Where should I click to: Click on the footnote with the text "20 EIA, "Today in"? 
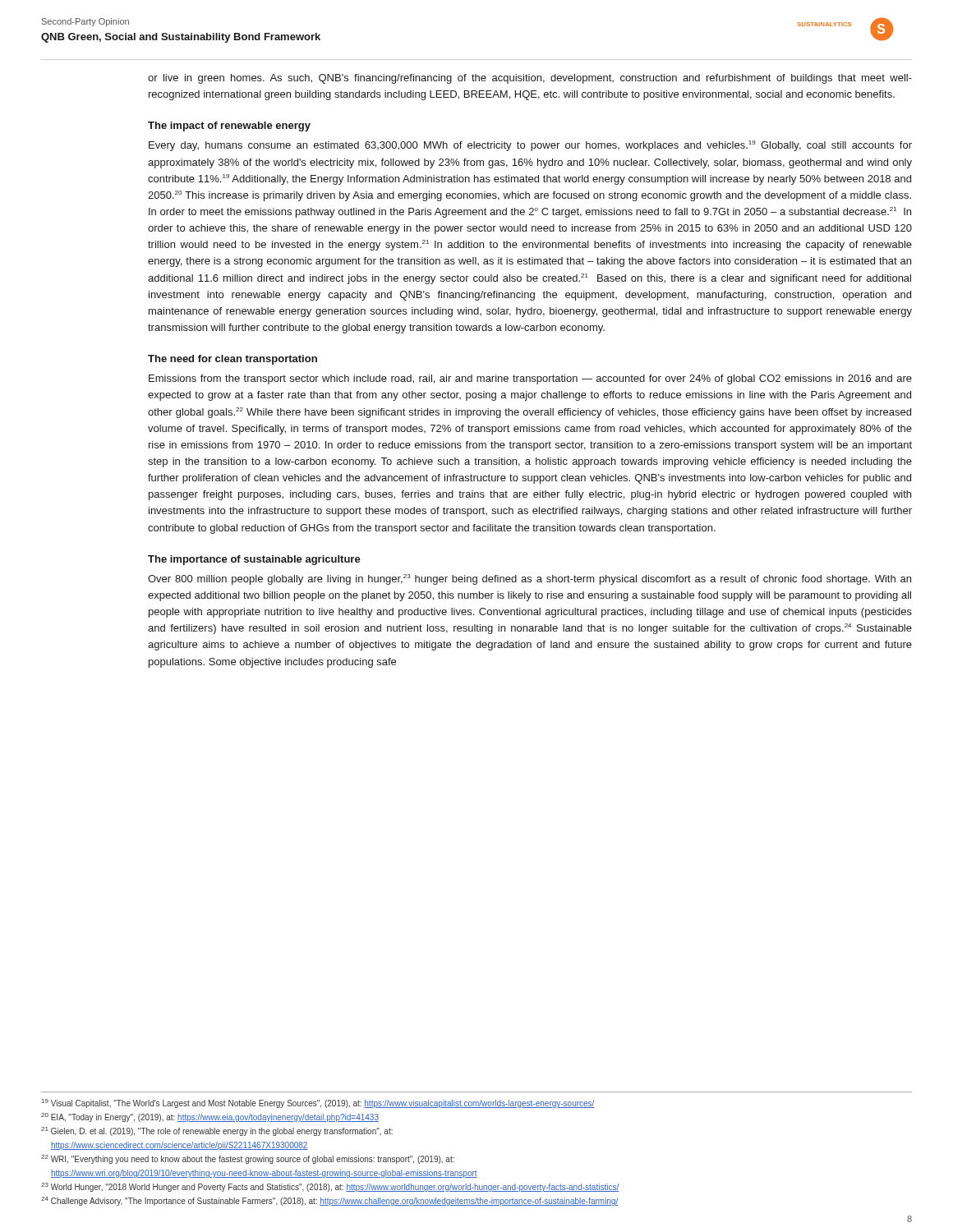click(210, 1117)
